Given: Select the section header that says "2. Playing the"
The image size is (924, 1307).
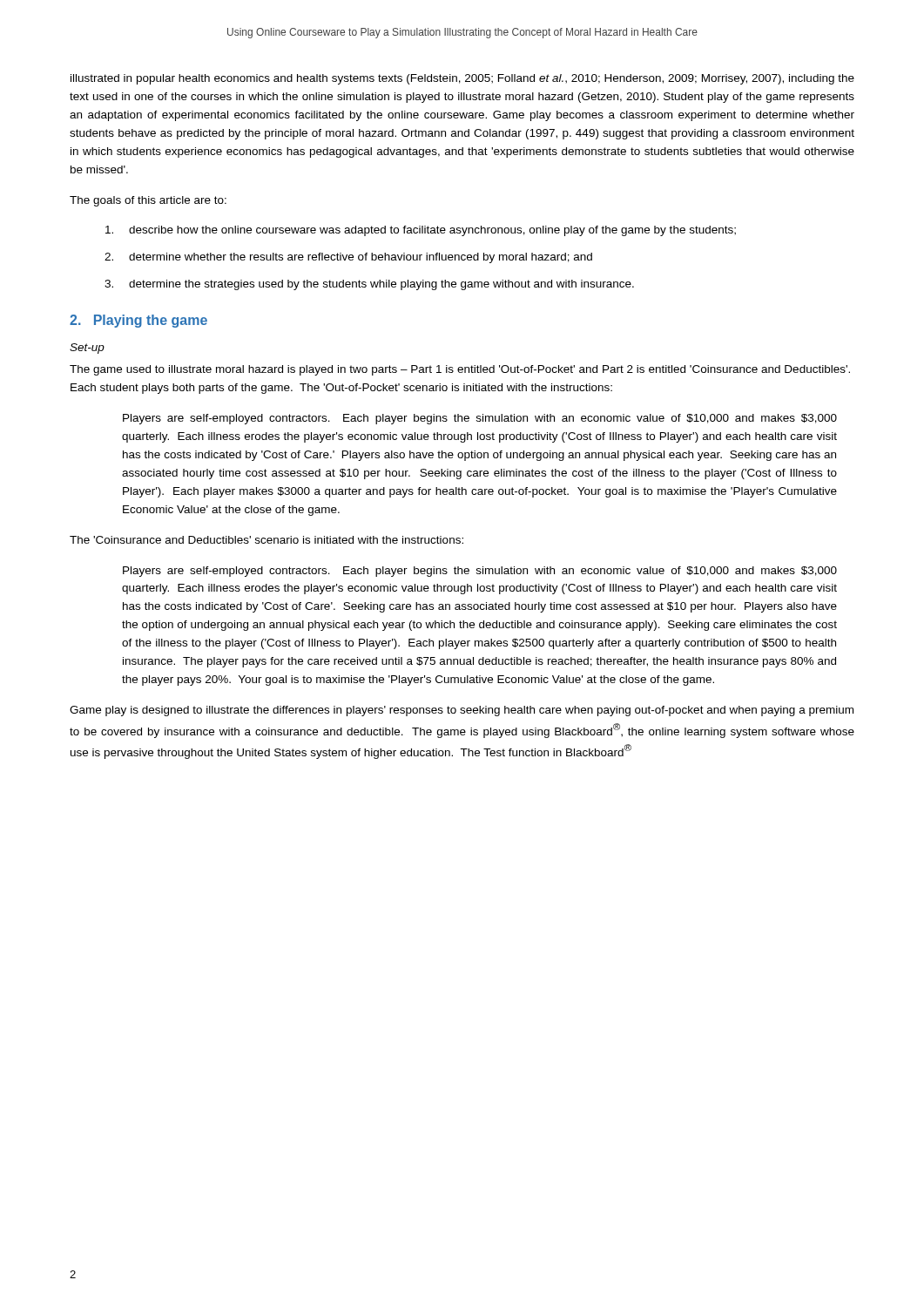Looking at the screenshot, I should click(x=139, y=320).
